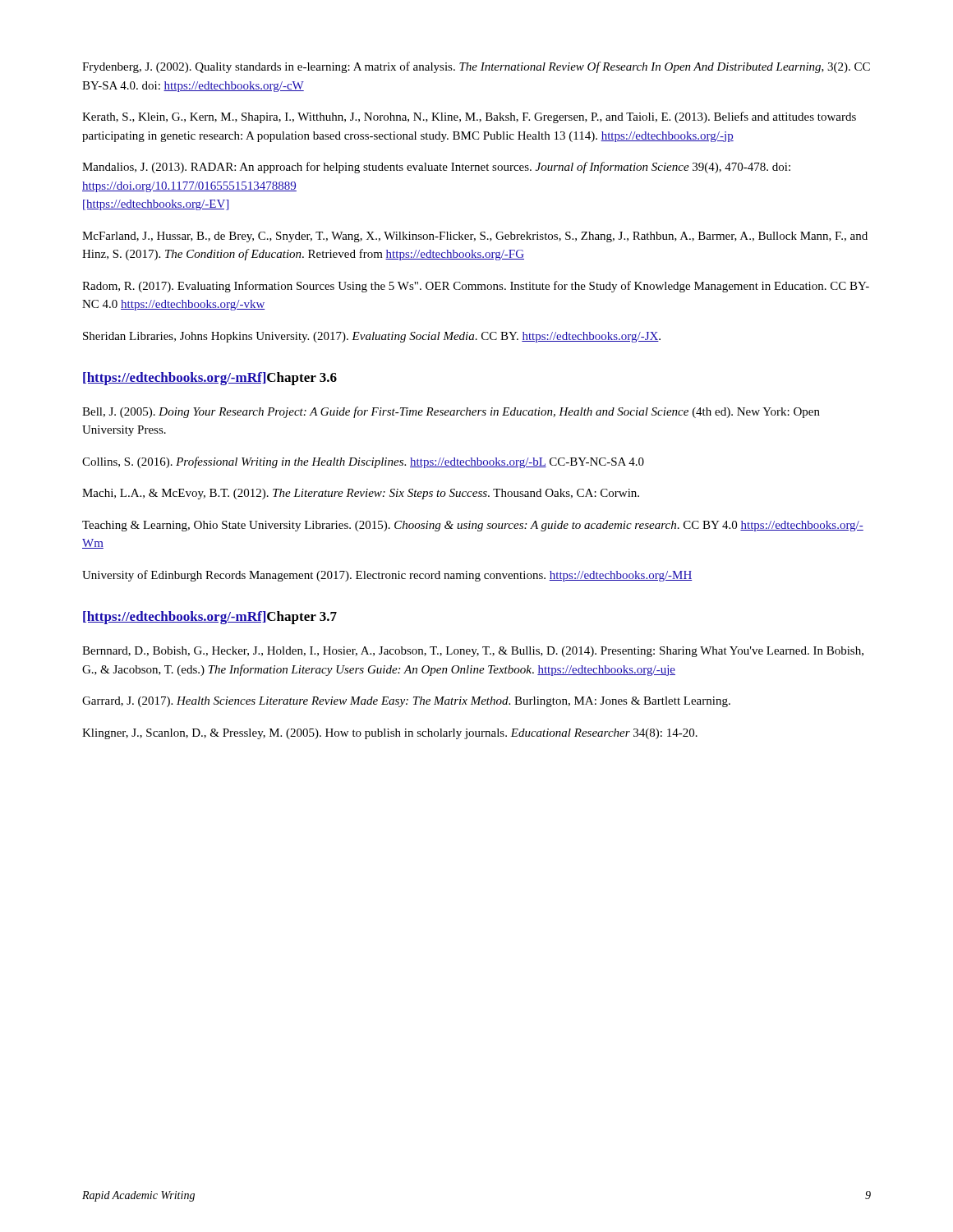The image size is (953, 1232).
Task: Locate the passage starting "Radom, R. (2017). Evaluating Information Sources"
Action: point(476,295)
